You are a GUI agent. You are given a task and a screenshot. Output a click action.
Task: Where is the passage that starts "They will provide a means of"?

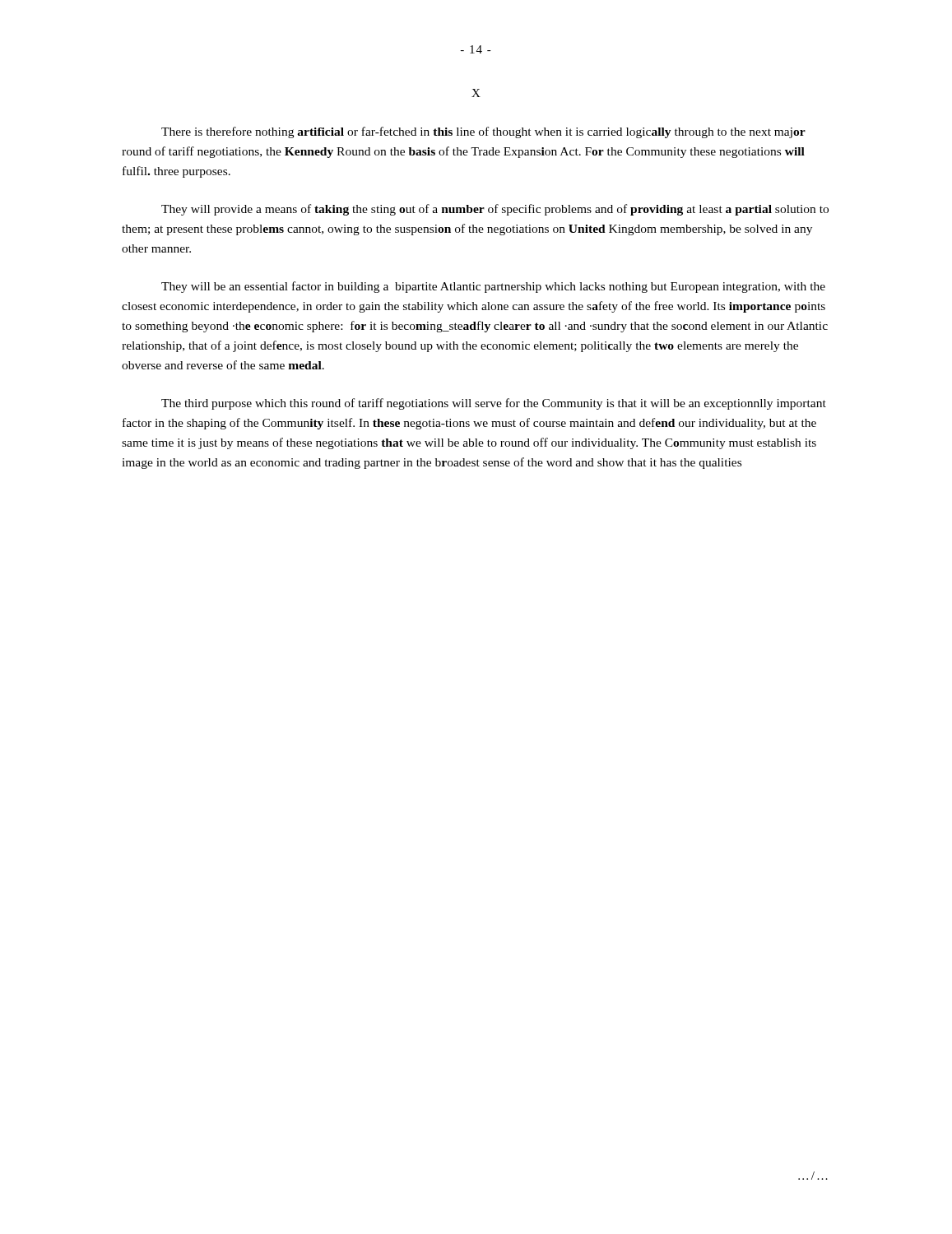tap(475, 228)
